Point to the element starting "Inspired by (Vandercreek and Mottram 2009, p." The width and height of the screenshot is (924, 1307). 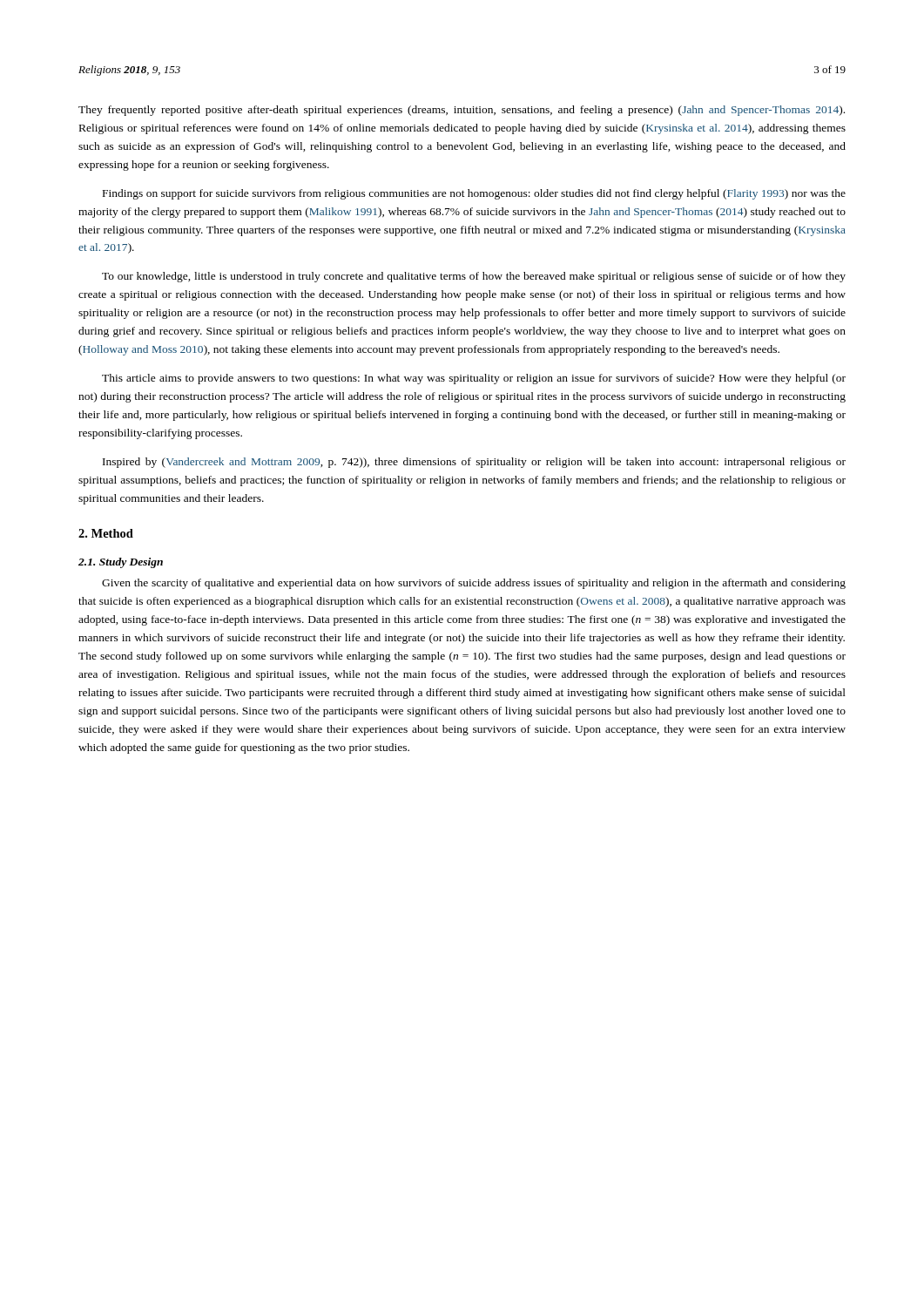(x=462, y=480)
